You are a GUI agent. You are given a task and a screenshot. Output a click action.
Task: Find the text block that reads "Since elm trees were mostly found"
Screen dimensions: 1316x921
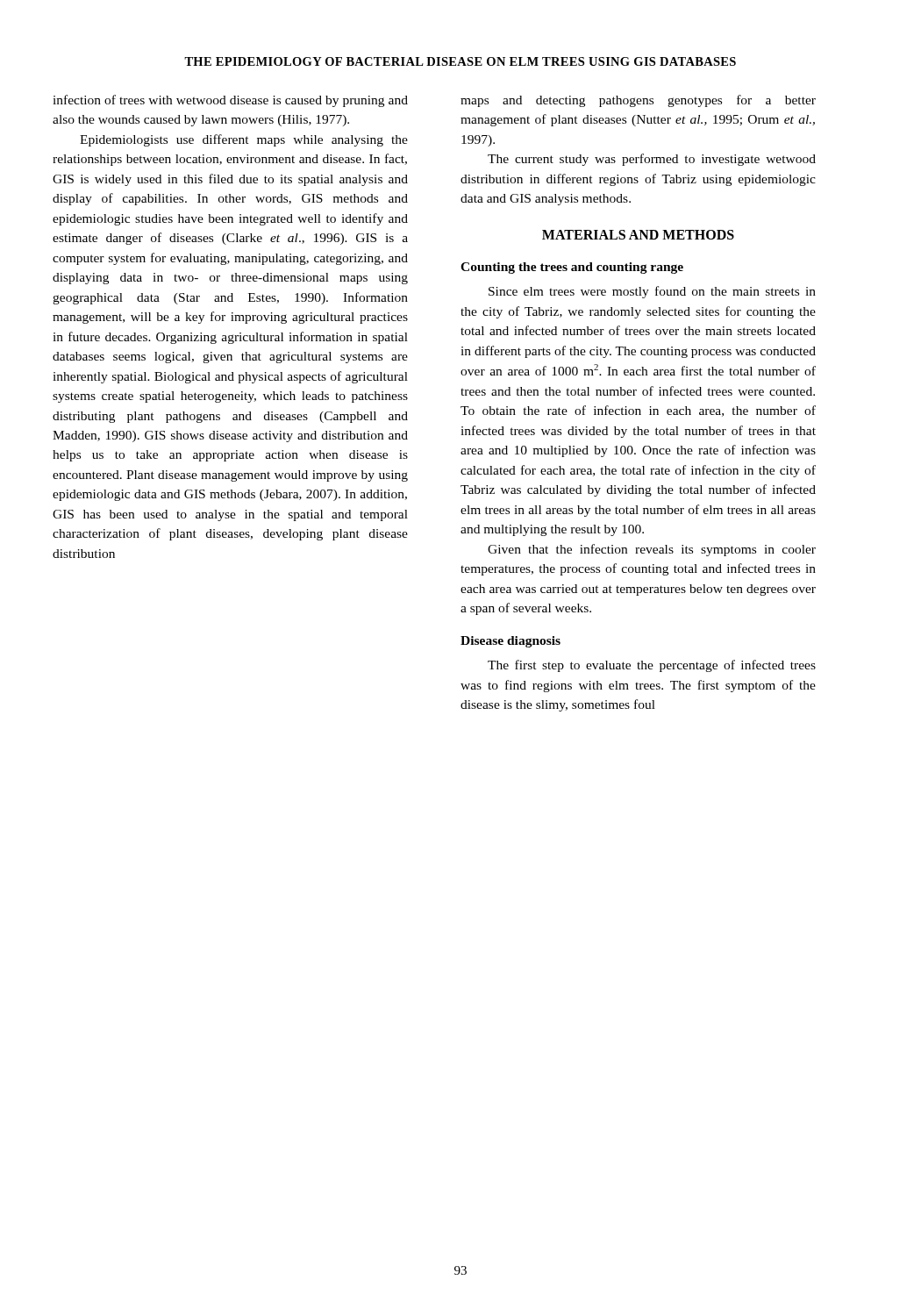pos(638,450)
